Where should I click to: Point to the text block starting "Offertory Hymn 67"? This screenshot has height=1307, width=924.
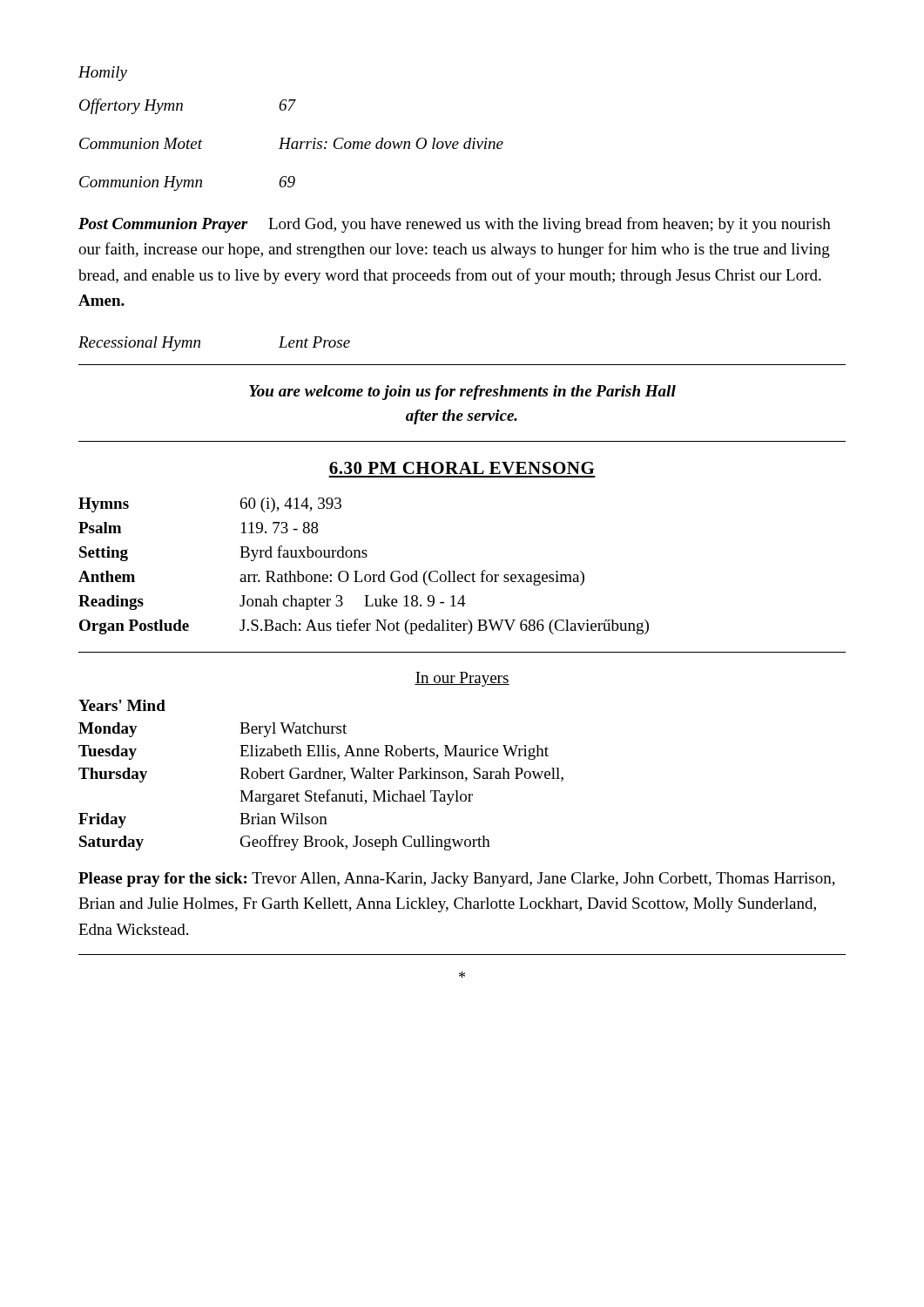click(187, 105)
